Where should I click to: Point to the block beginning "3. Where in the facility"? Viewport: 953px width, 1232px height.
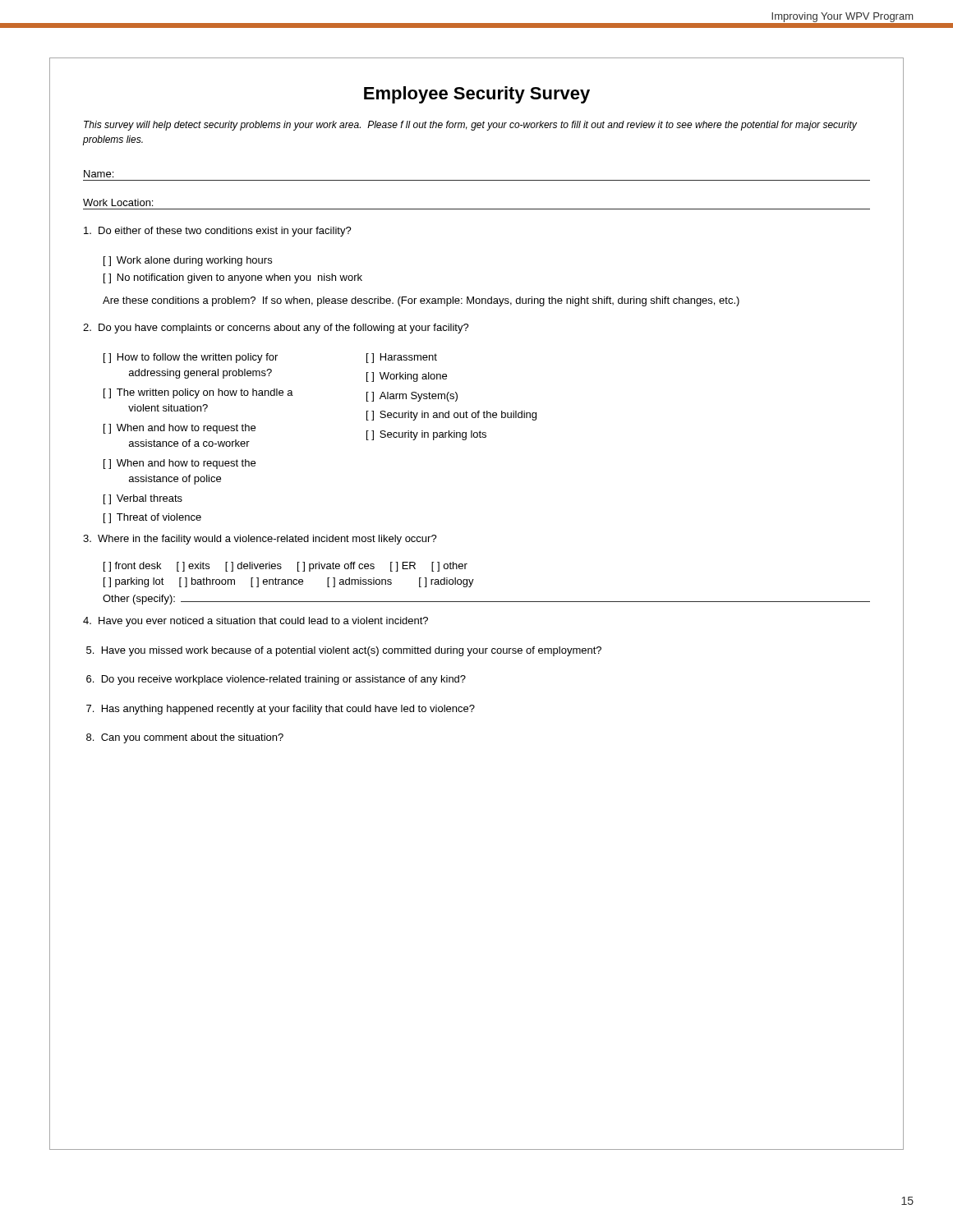point(260,538)
